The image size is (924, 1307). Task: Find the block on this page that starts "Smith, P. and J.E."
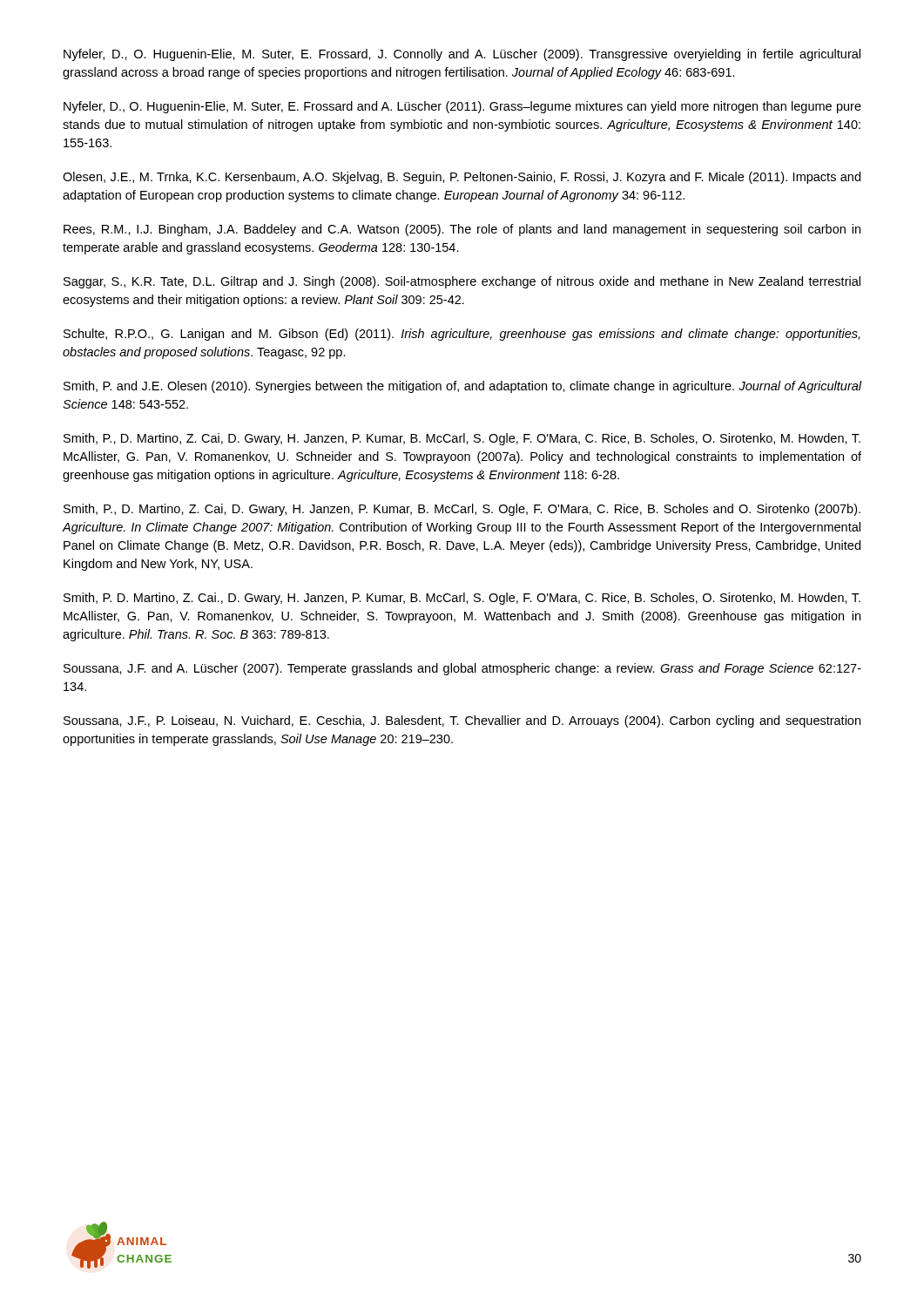point(462,395)
